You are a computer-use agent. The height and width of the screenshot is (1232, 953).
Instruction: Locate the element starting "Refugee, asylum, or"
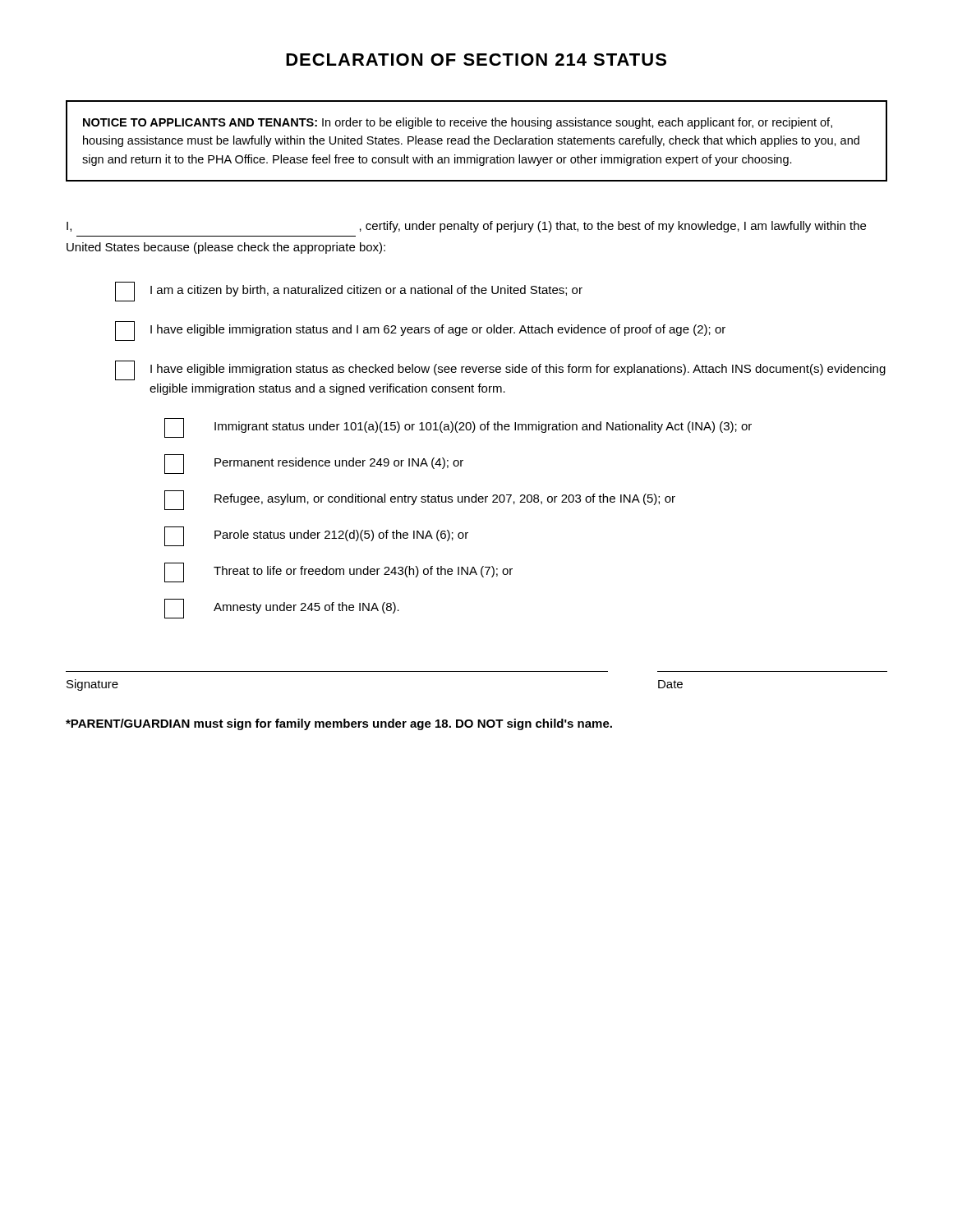526,500
